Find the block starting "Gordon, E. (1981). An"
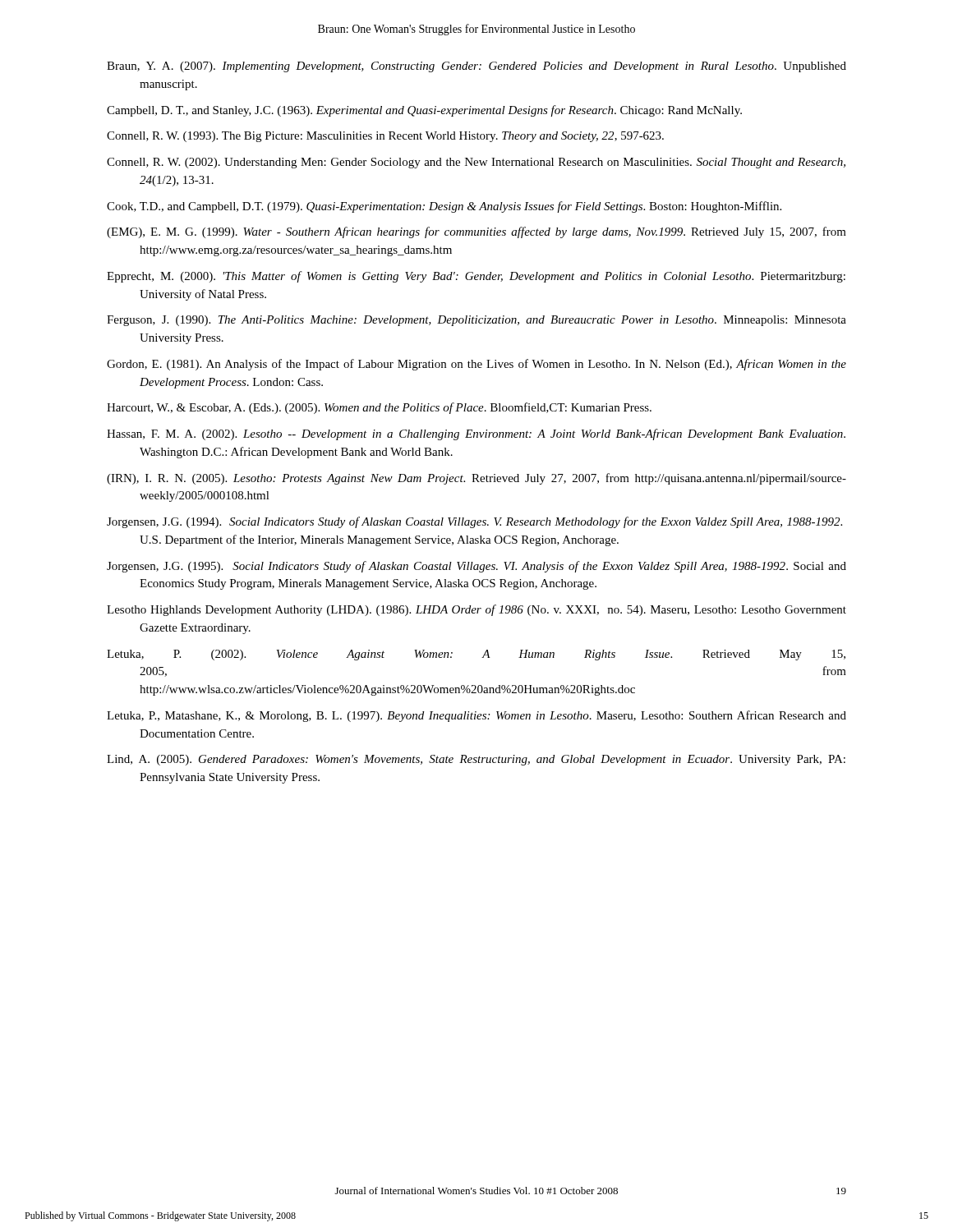Image resolution: width=953 pixels, height=1232 pixels. click(476, 373)
